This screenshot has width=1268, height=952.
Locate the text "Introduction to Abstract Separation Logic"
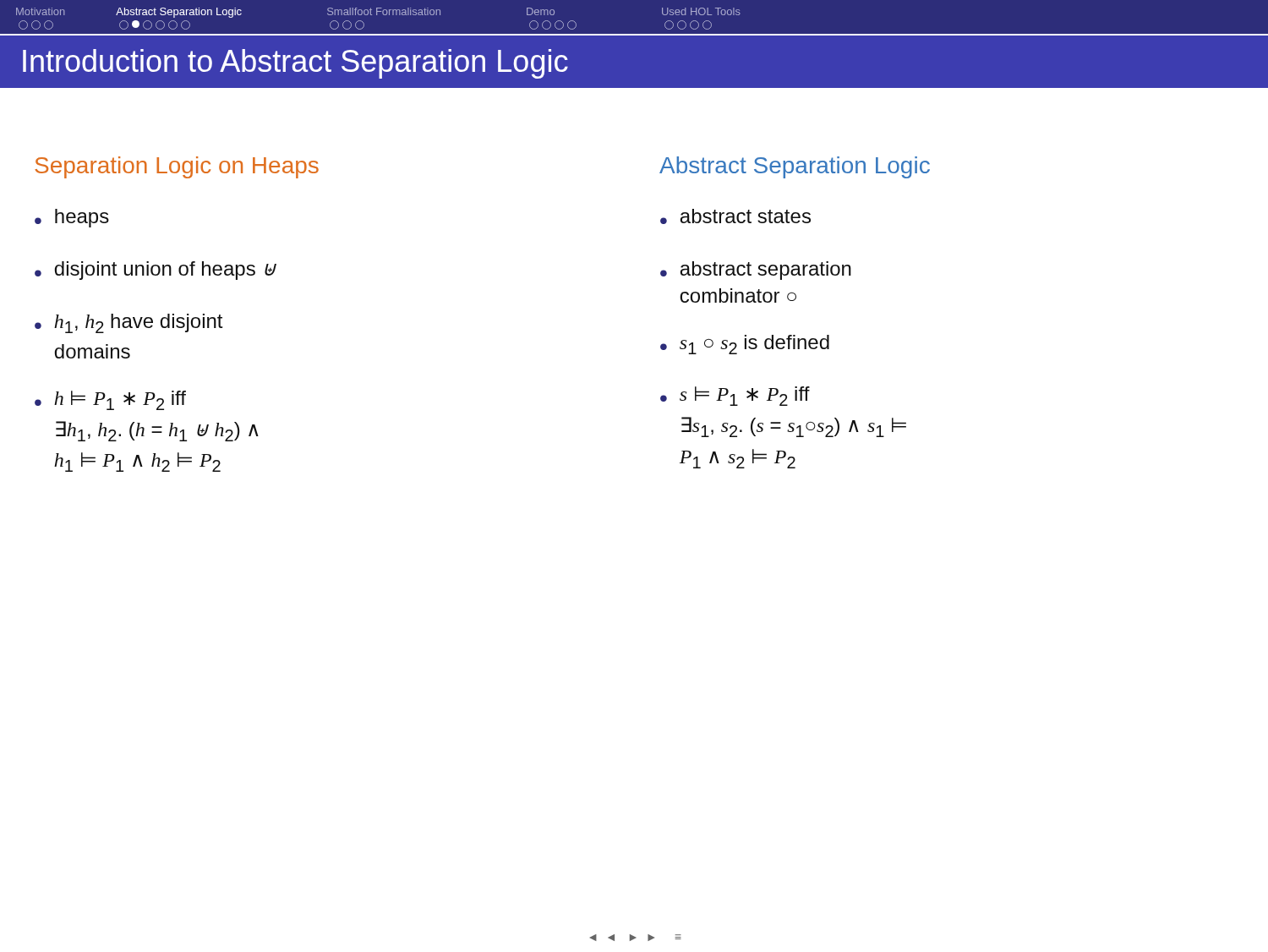[295, 64]
